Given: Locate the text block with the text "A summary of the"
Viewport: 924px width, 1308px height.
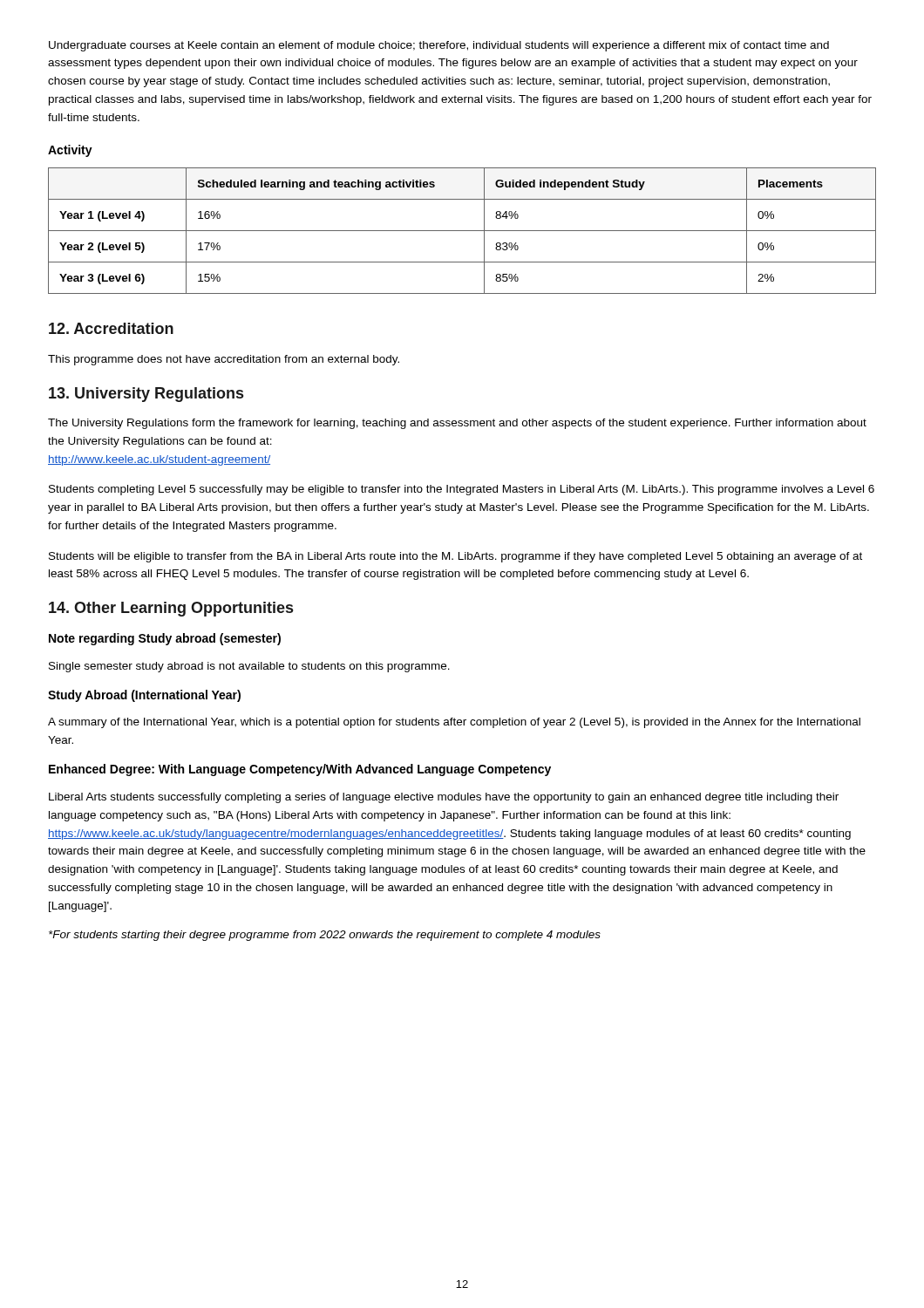Looking at the screenshot, I should pos(462,732).
